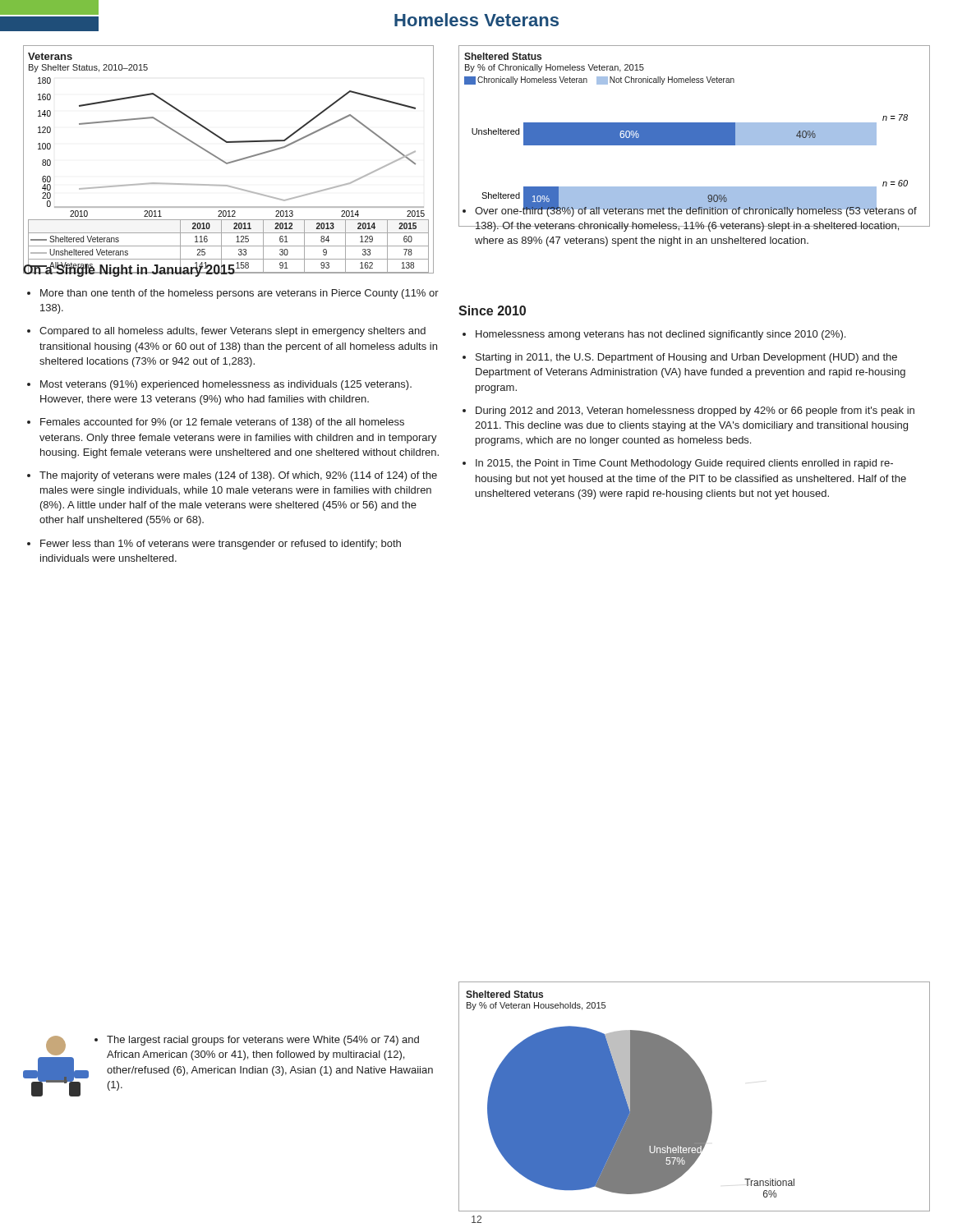Where is the passage that starts "More than one tenth of the homeless"?
This screenshot has width=953, height=1232.
239,300
